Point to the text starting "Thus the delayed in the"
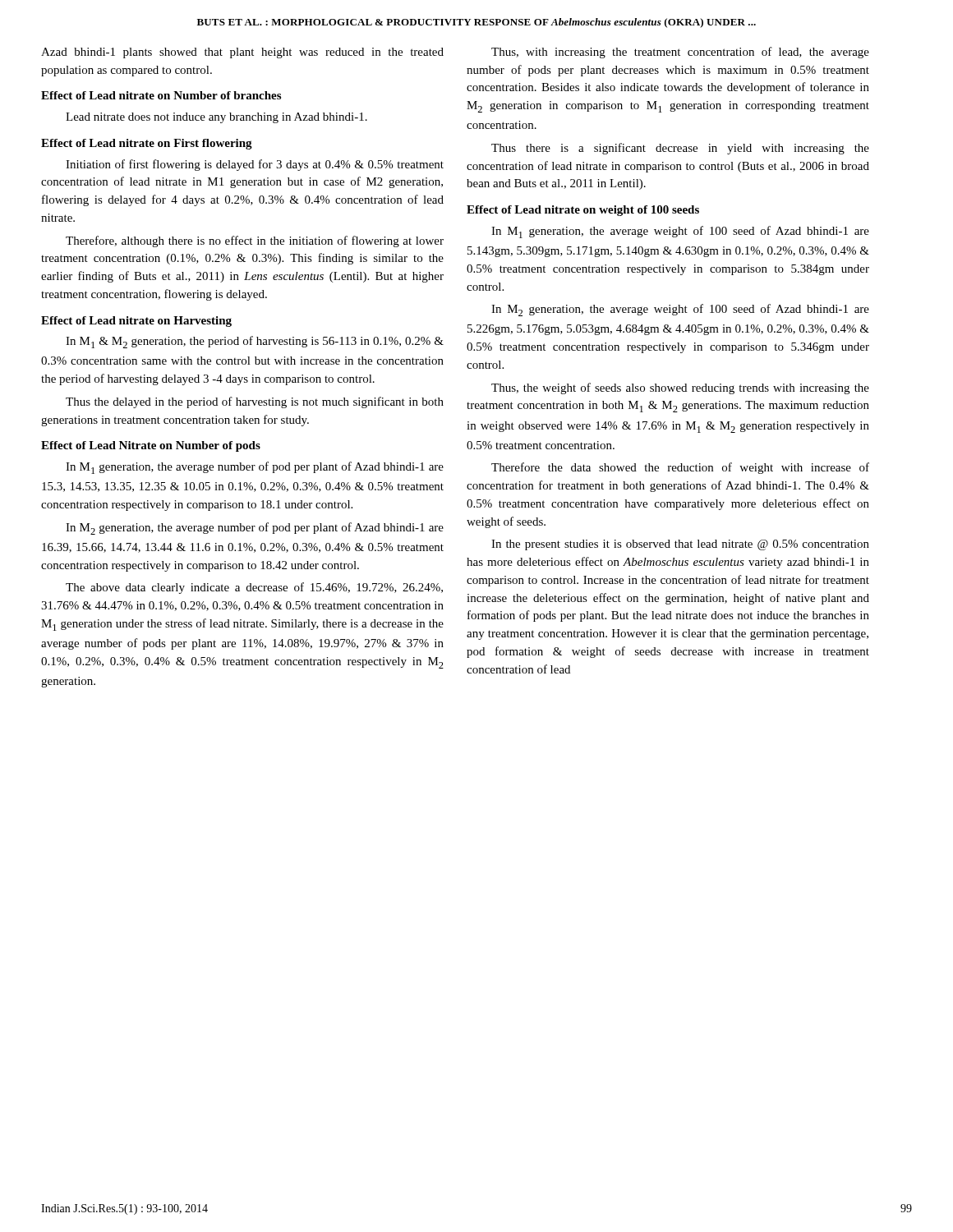 (x=242, y=411)
